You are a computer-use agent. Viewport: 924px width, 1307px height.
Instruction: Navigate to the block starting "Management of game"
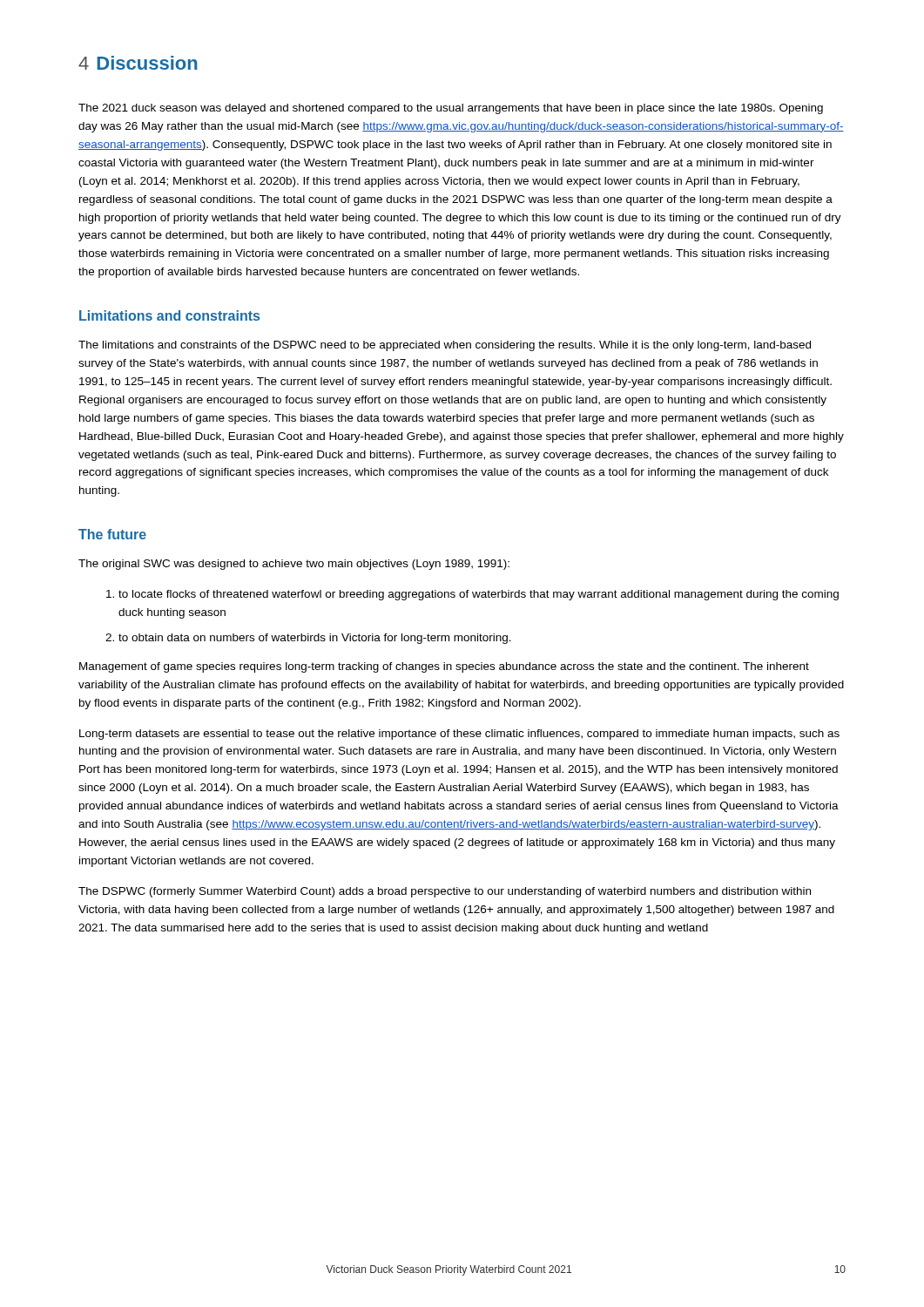[x=462, y=685]
